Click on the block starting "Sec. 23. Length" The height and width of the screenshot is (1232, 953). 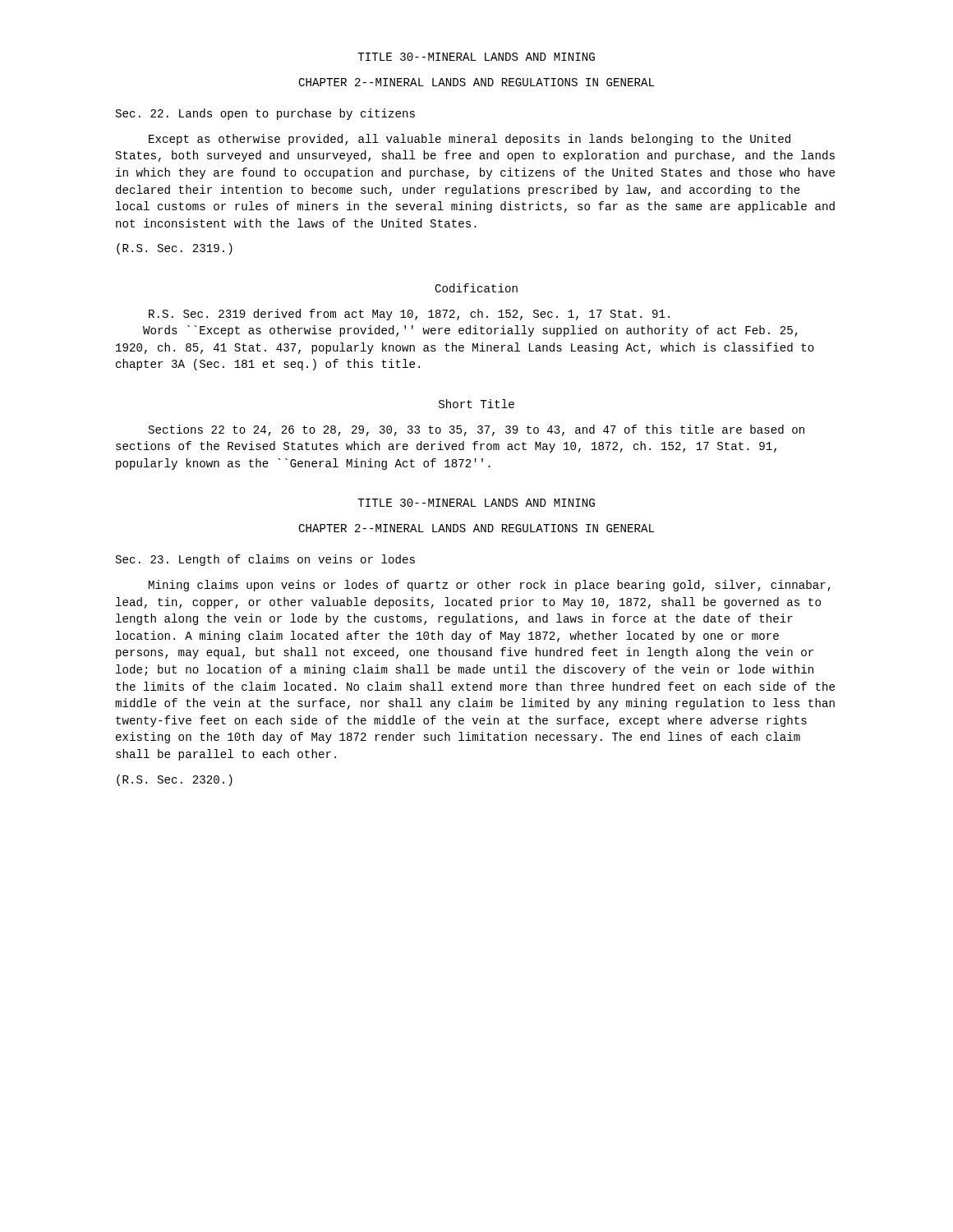click(x=265, y=560)
